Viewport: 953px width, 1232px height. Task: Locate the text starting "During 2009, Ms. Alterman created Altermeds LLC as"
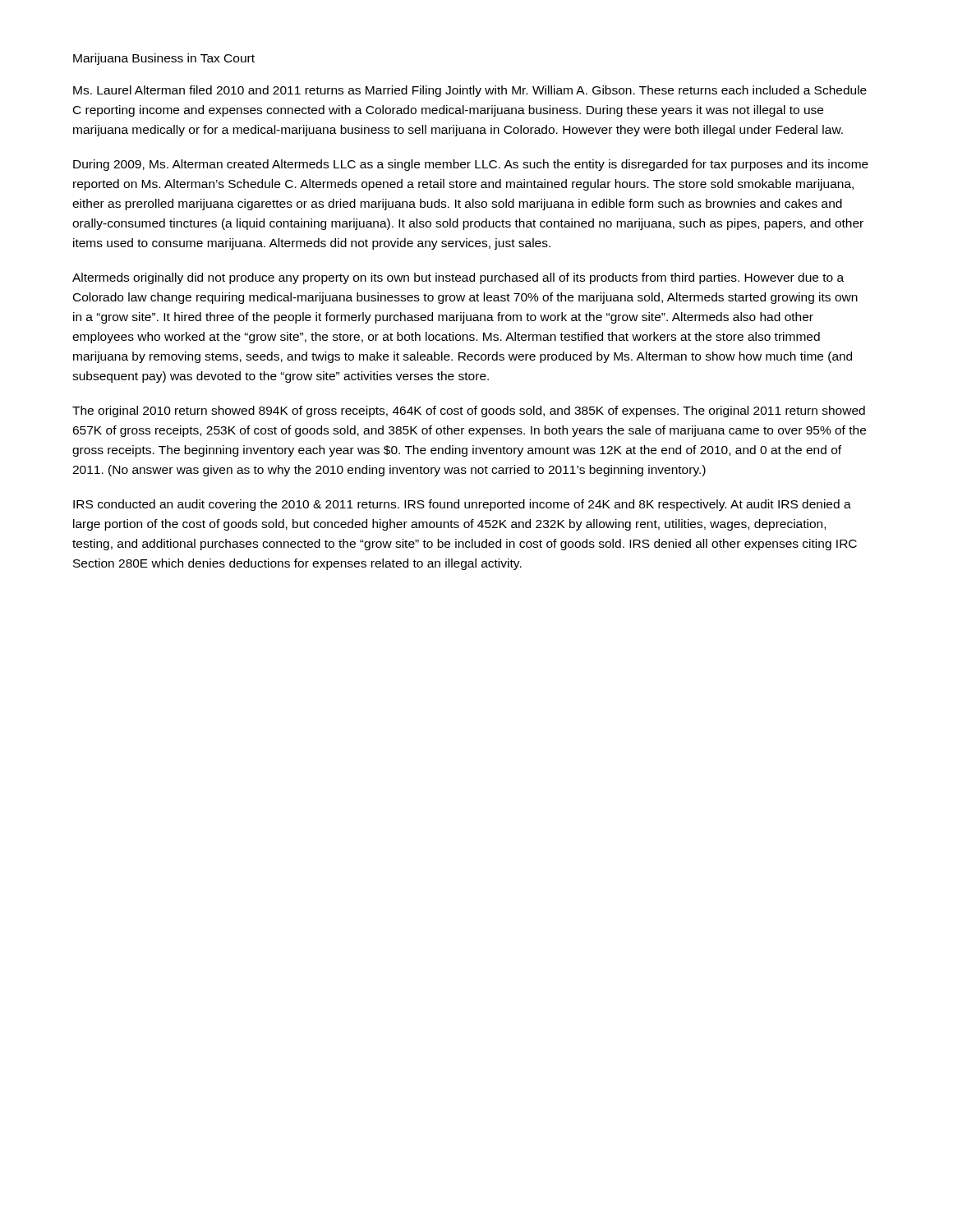tap(470, 203)
